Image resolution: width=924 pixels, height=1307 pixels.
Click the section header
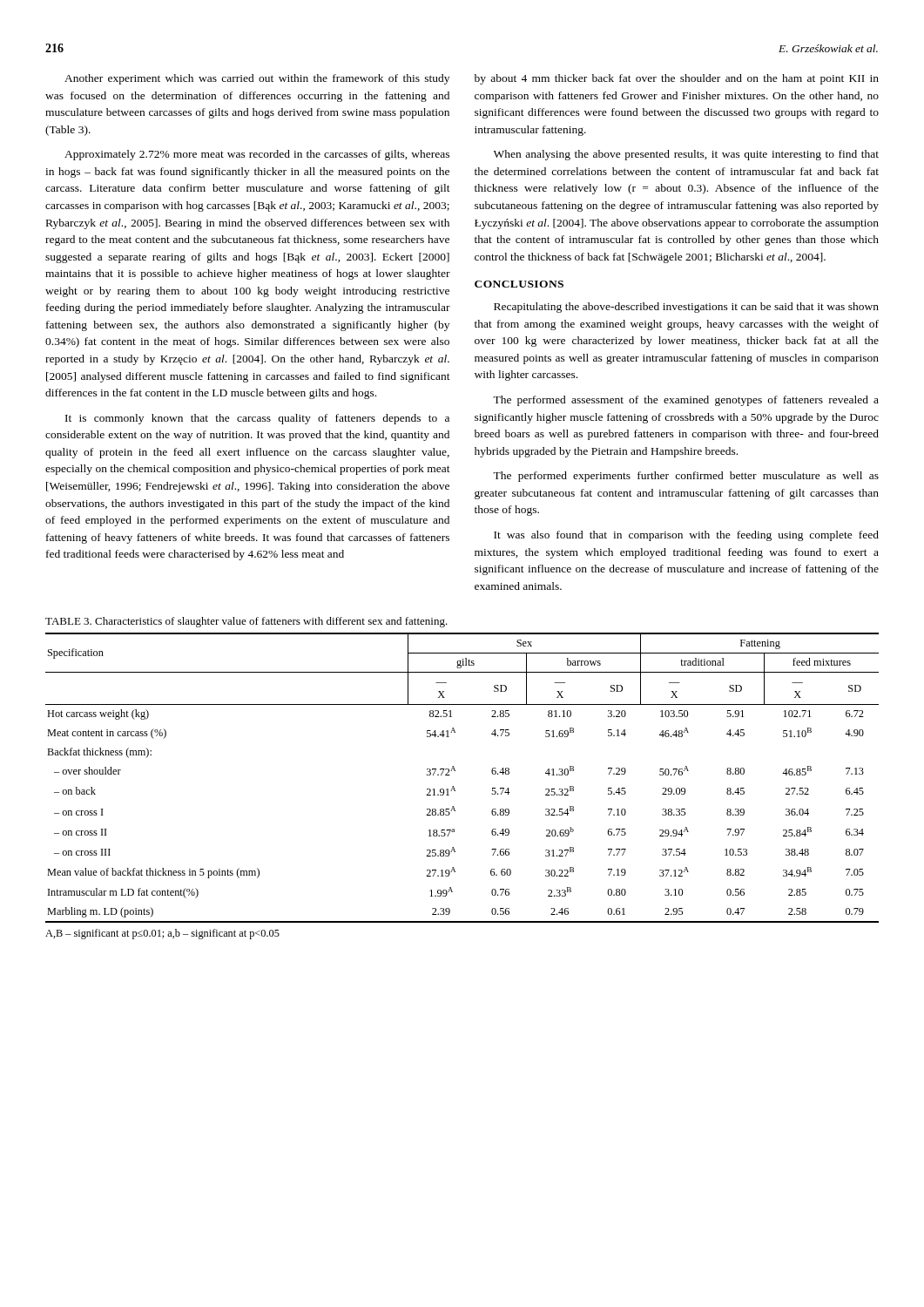[x=519, y=284]
